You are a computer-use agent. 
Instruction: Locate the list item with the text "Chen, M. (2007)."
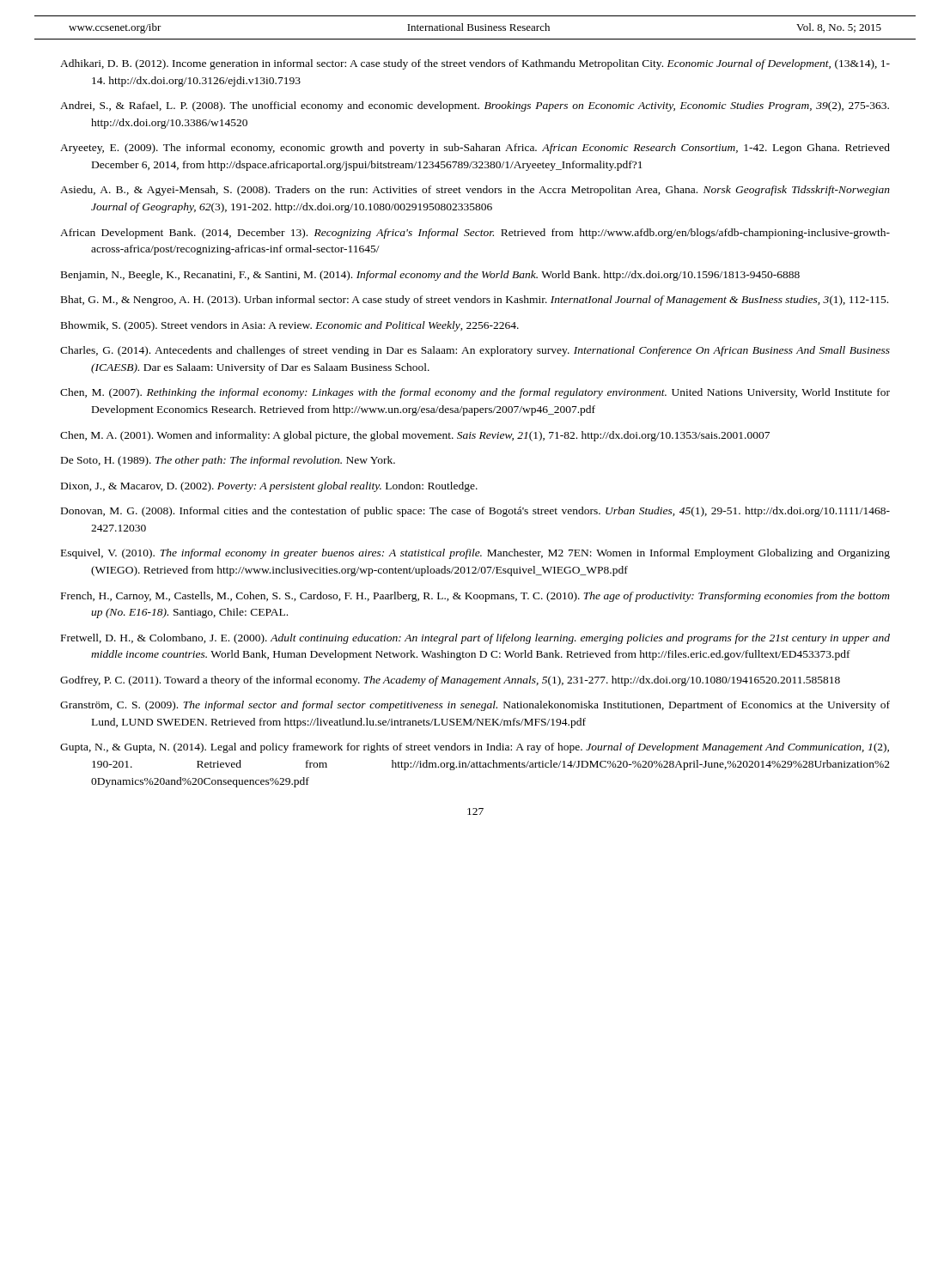coord(475,401)
